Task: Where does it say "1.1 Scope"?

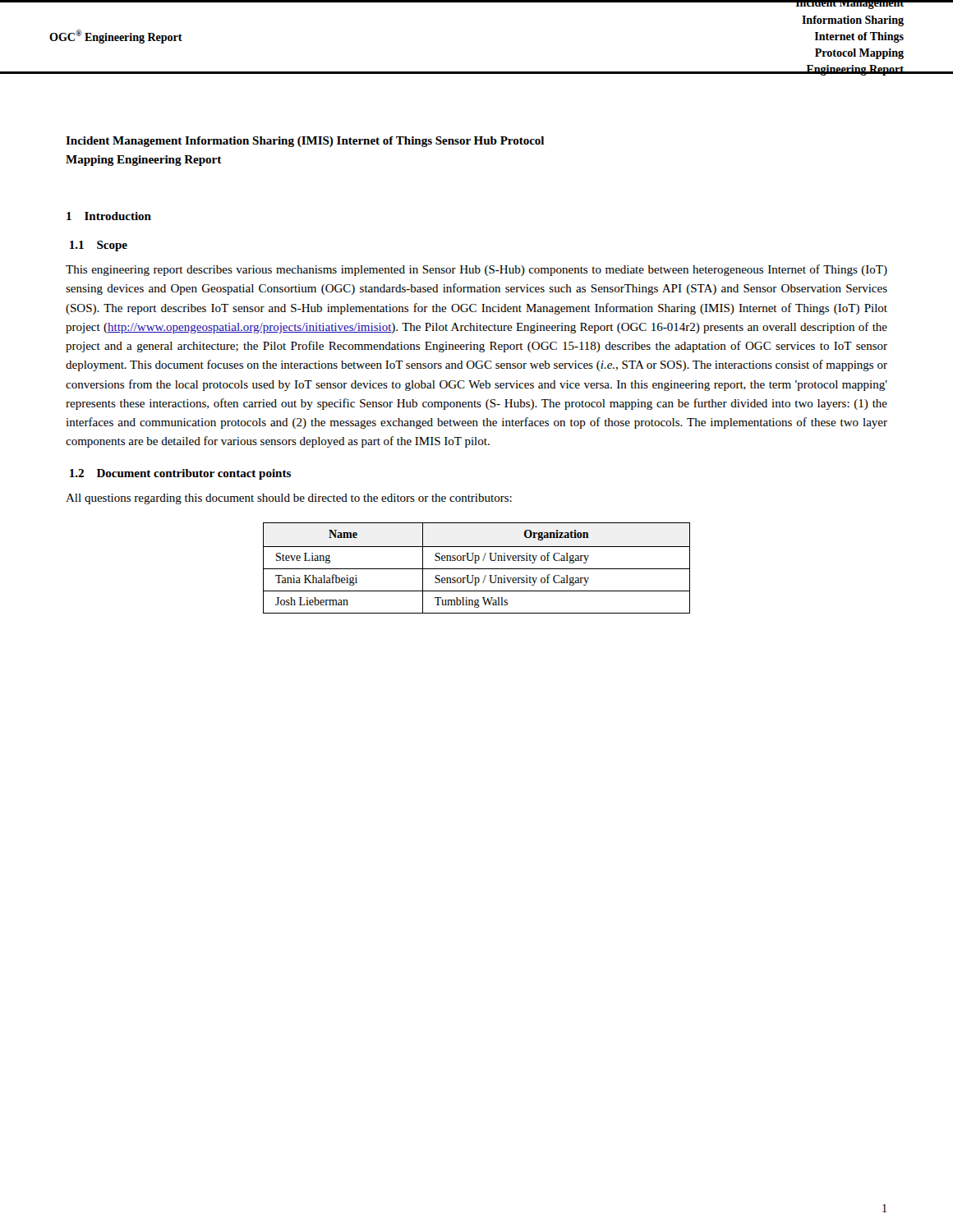Action: click(97, 245)
